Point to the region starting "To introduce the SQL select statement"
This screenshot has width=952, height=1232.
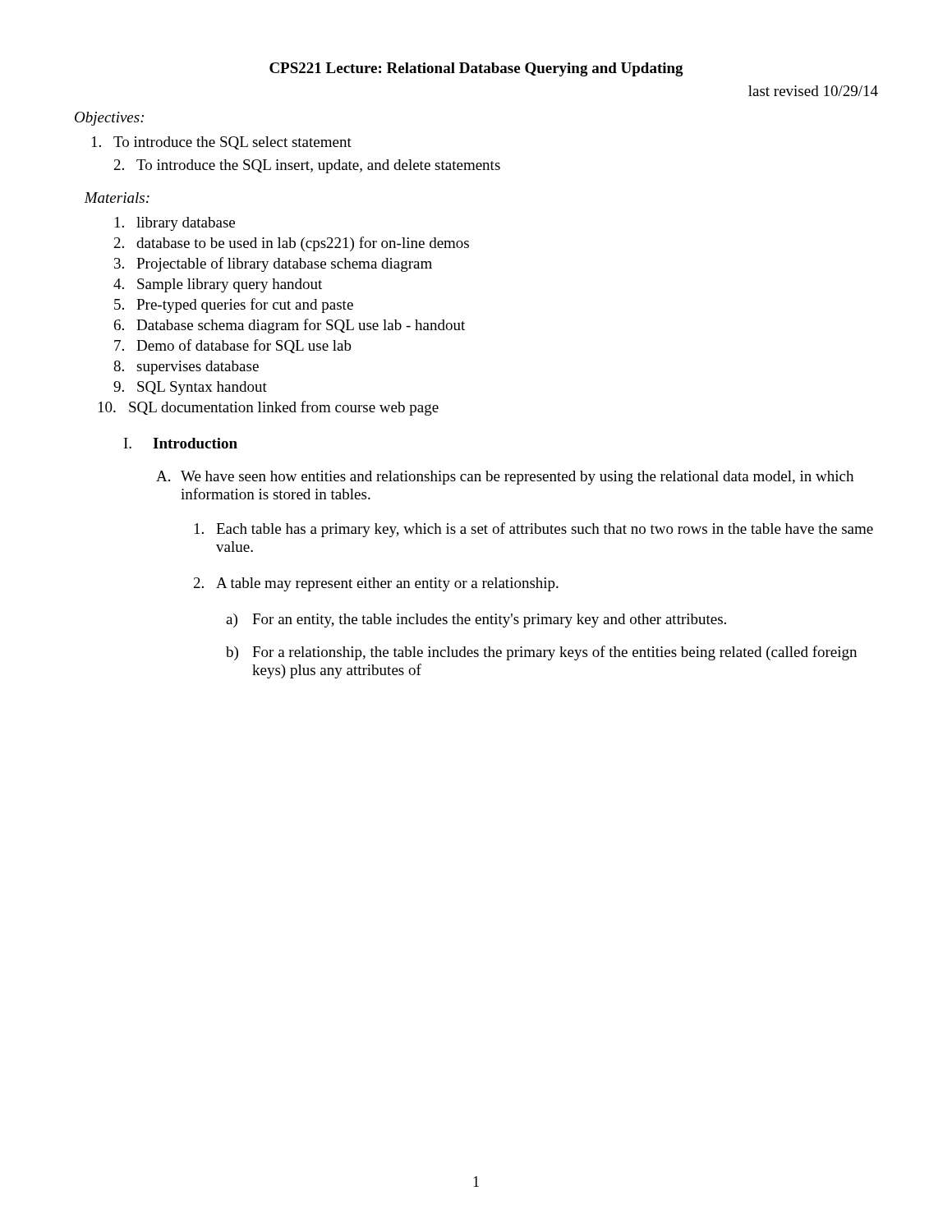[x=222, y=143]
